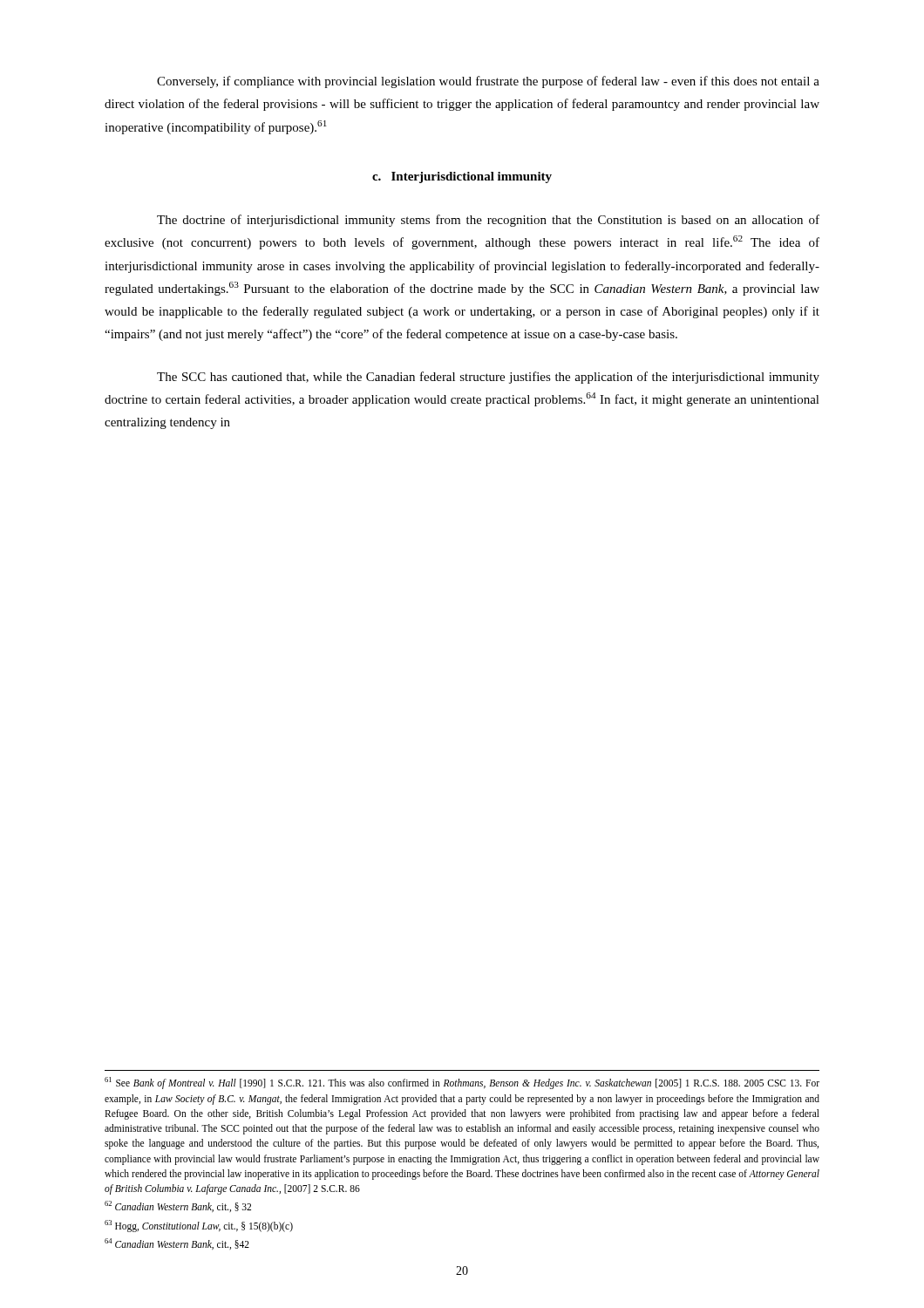Find the block on this page that starts "62 Canadian Western Bank,"
This screenshot has width=924, height=1308.
(x=178, y=1206)
